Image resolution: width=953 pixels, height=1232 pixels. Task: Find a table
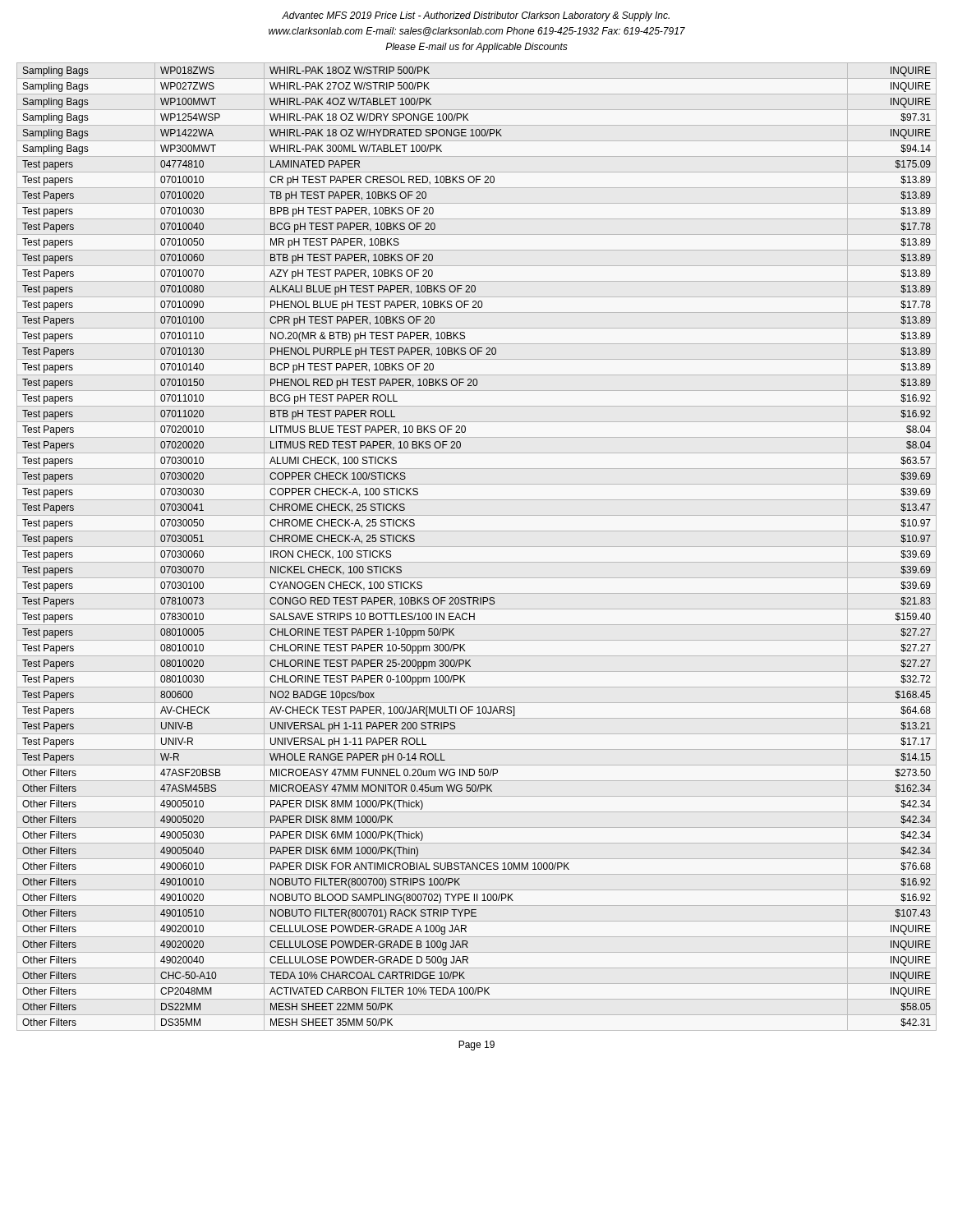[x=476, y=546]
